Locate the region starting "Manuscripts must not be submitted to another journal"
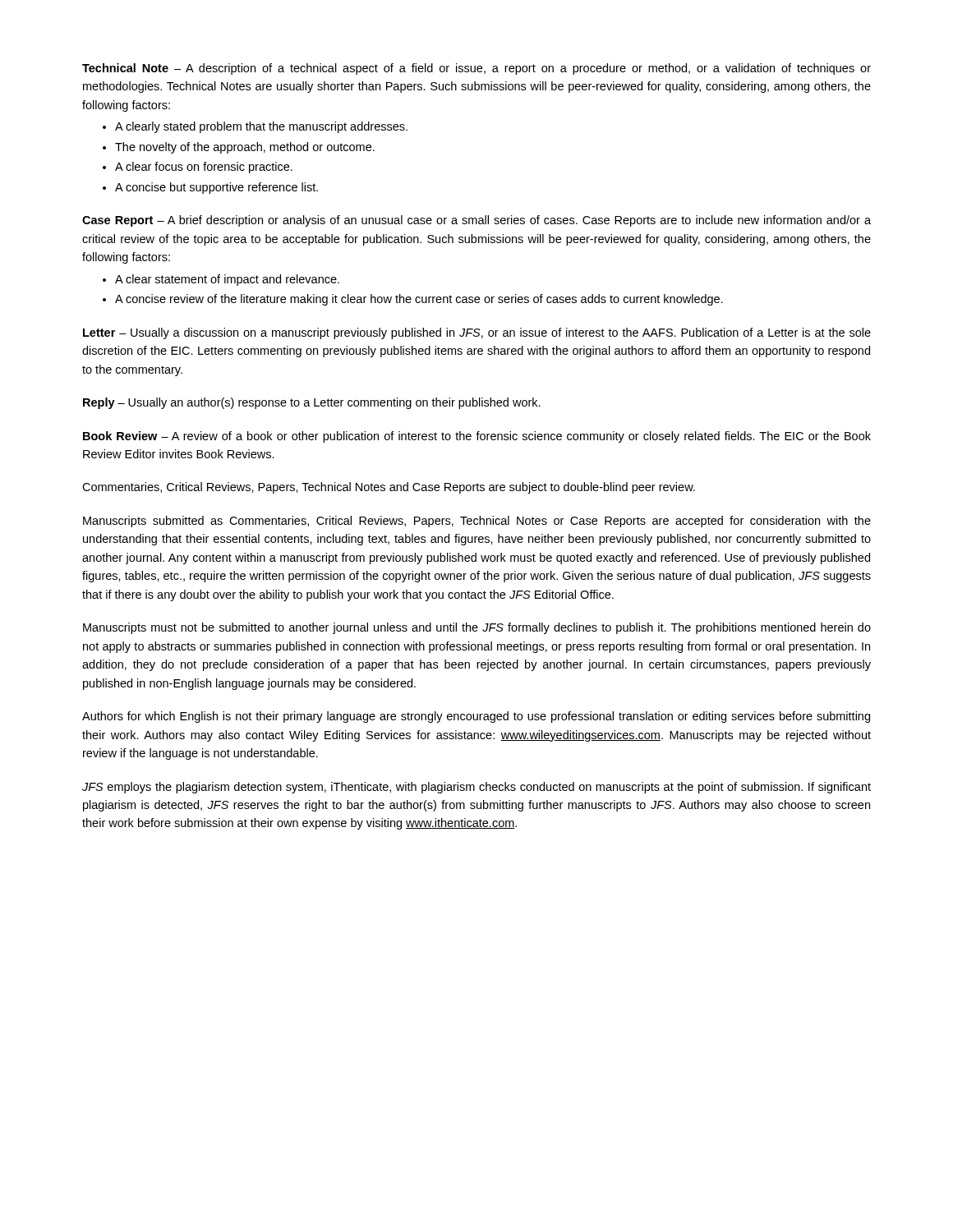This screenshot has height=1232, width=953. click(476, 656)
